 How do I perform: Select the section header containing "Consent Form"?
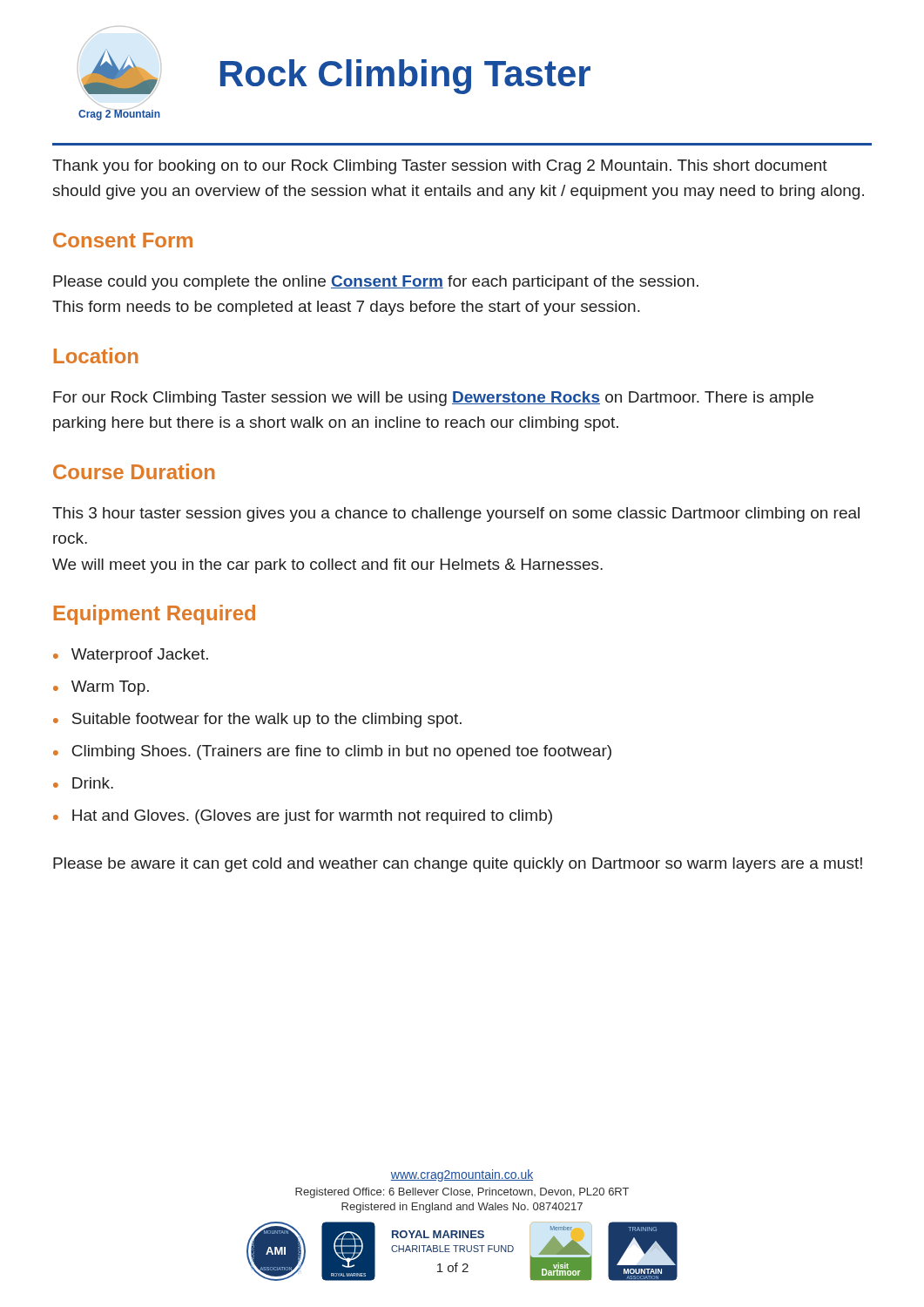[x=123, y=240]
